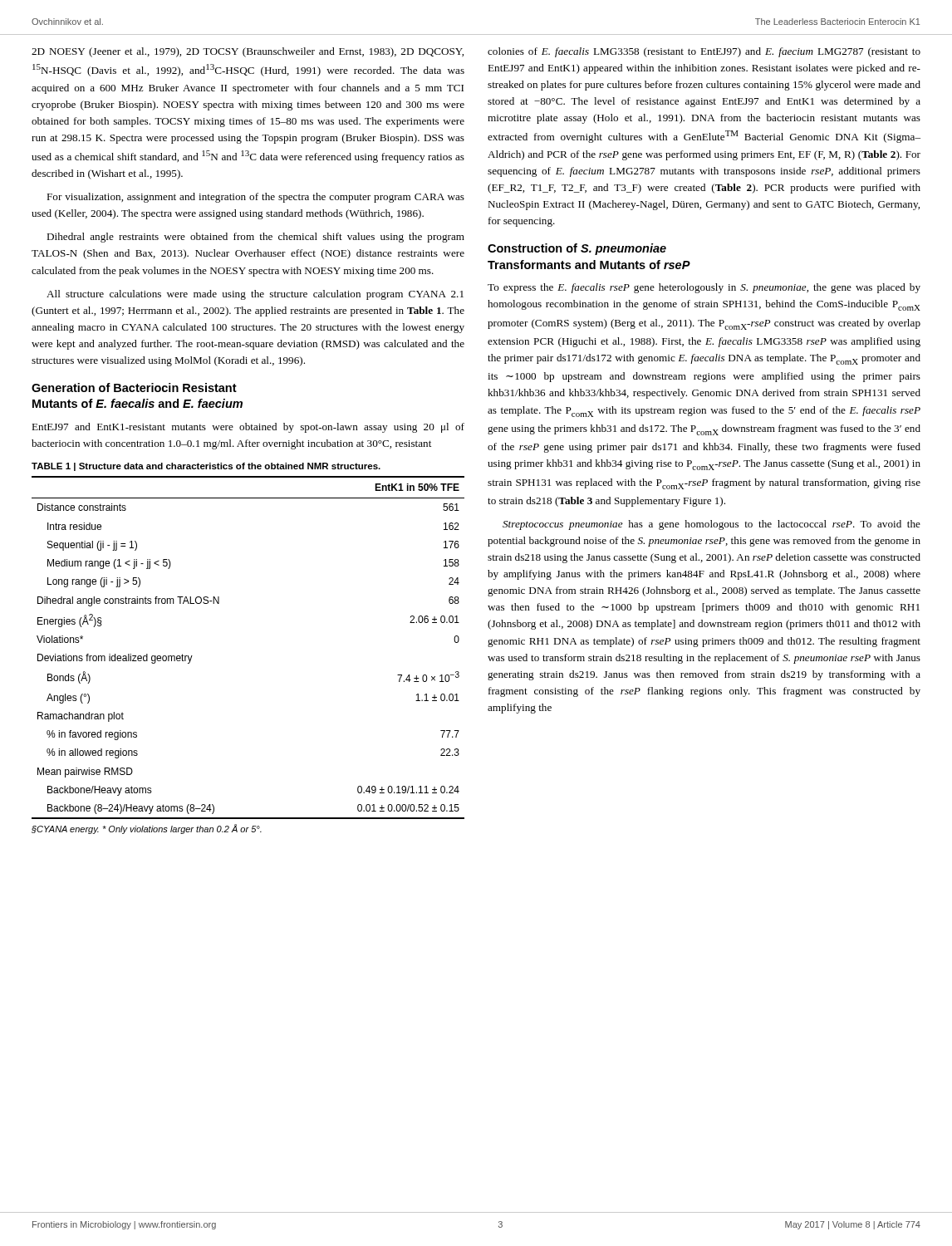Select the region starting "Generation of Bacteriocin ResistantMutants of E. faecalis and"
Viewport: 952px width, 1246px height.
point(137,396)
